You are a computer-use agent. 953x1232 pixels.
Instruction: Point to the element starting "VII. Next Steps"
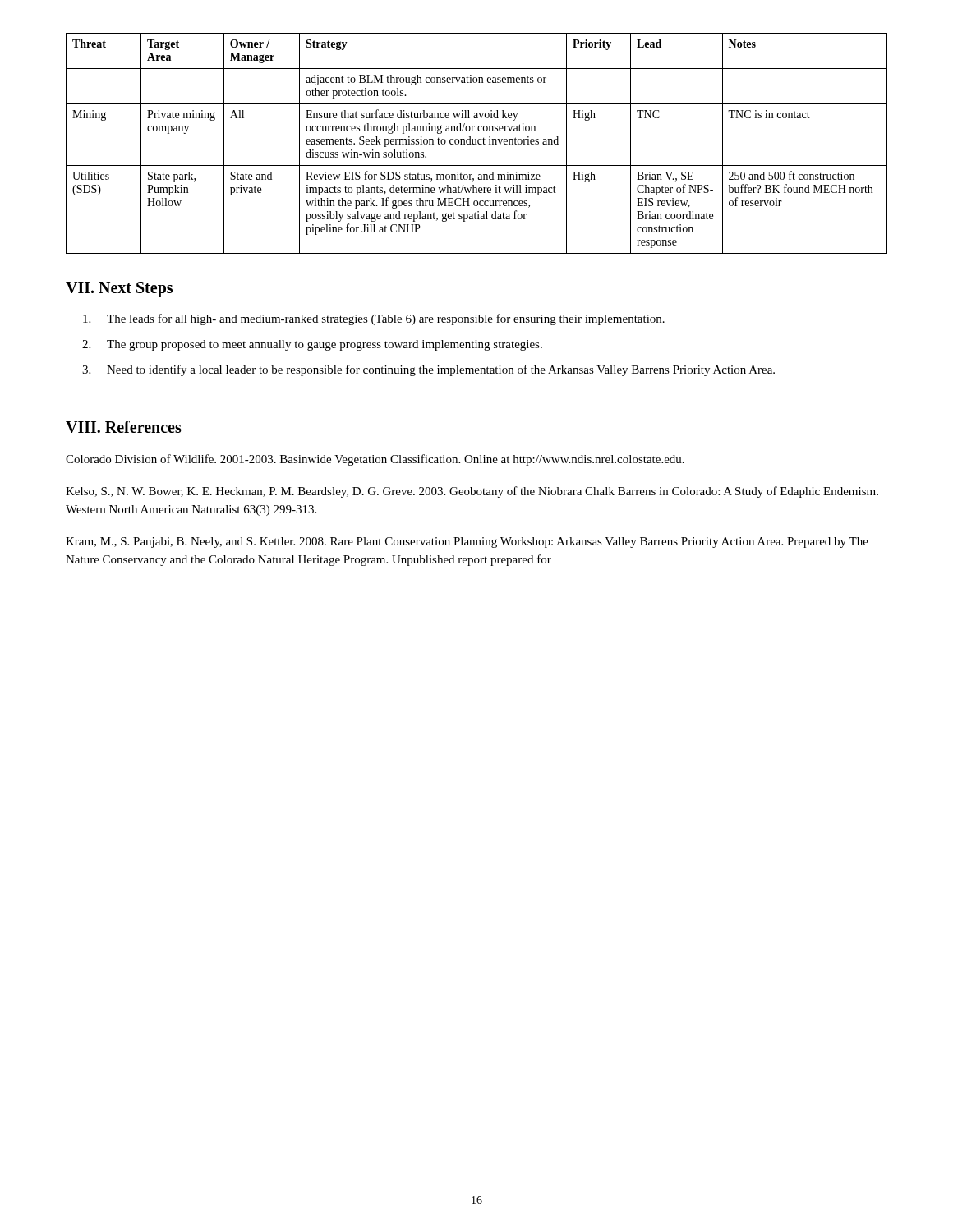pos(119,287)
